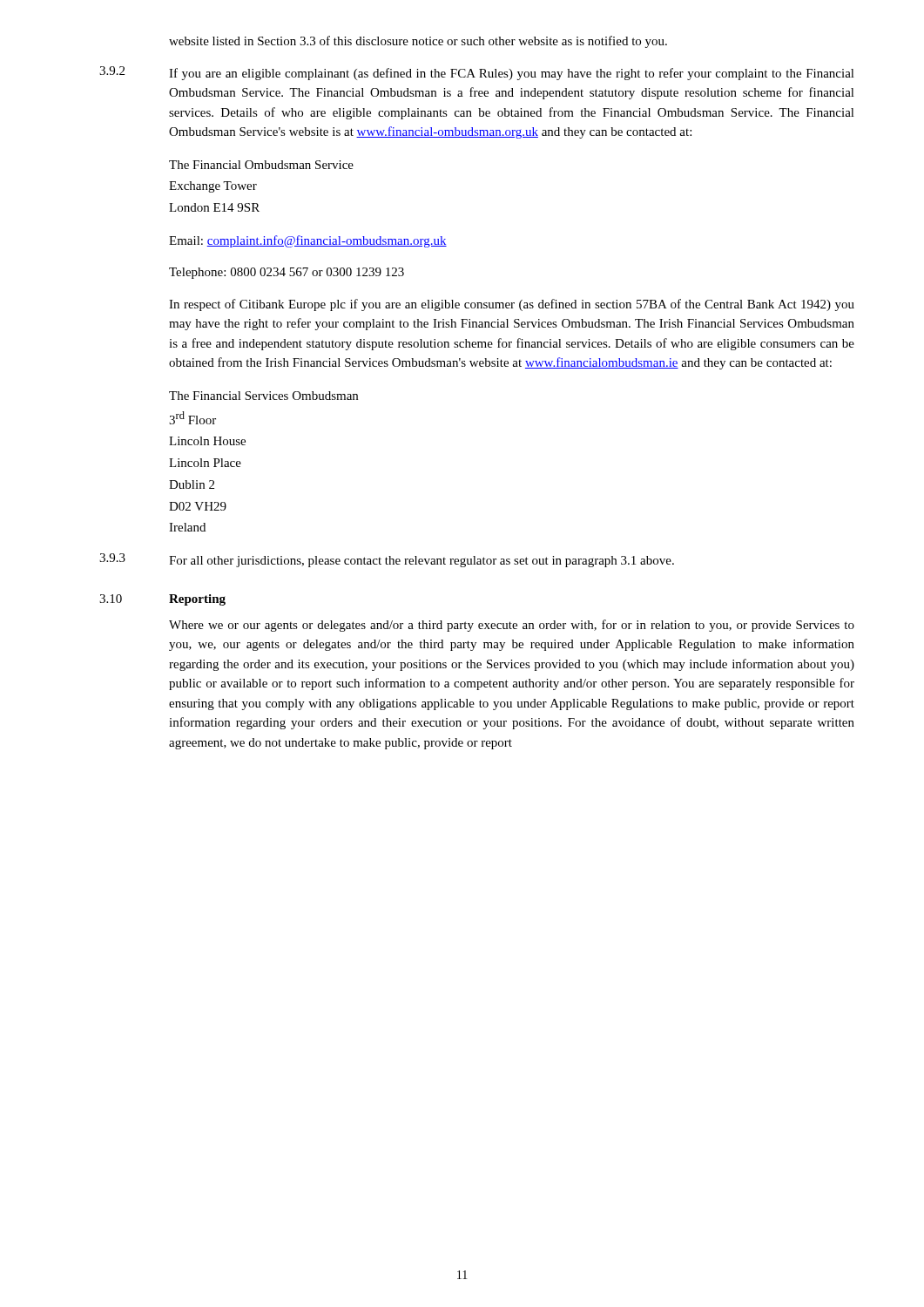924x1307 pixels.
Task: Click the passage that begins "The Financial Services Ombudsman"
Action: pos(263,396)
